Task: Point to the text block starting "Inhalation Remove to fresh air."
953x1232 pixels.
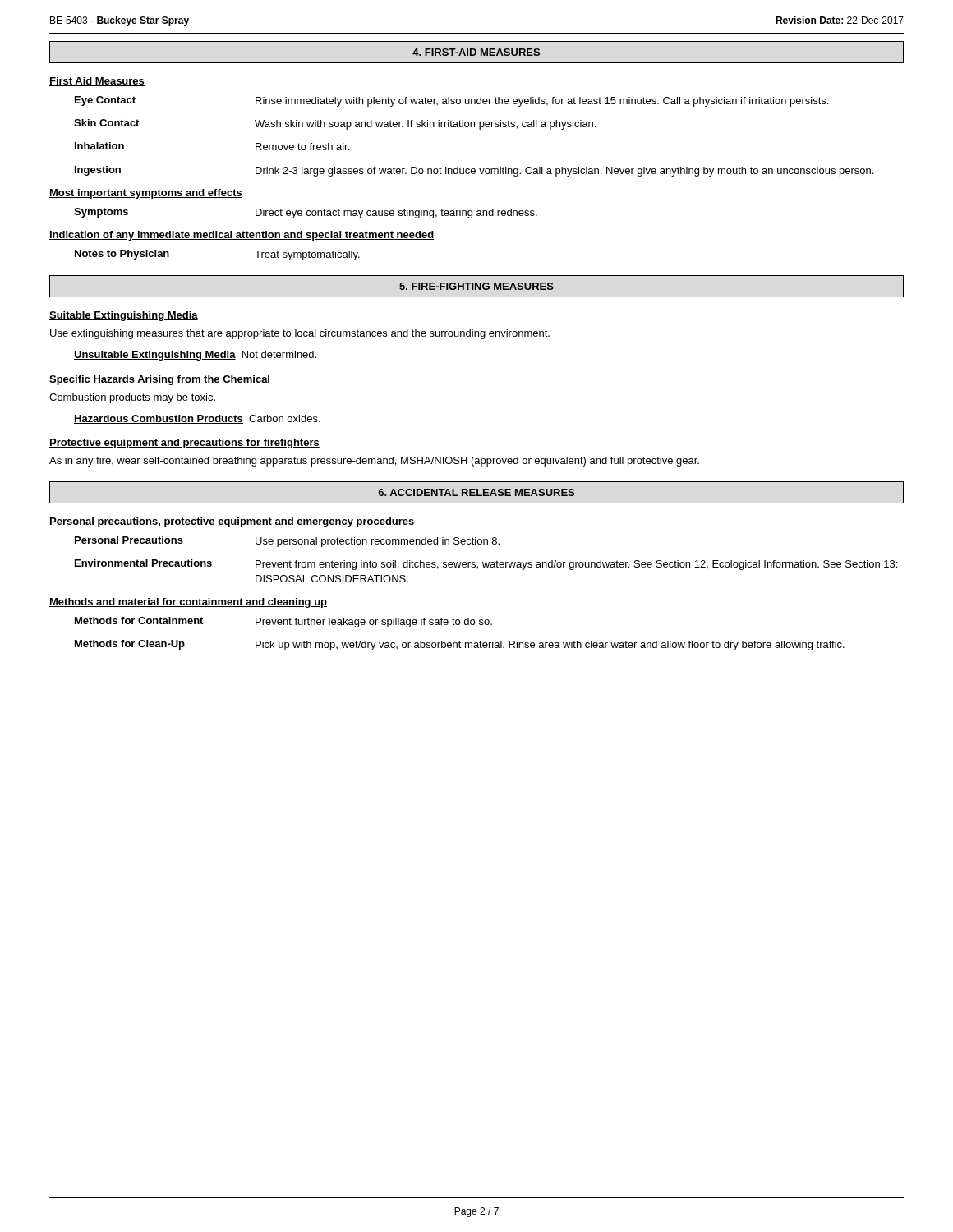Action: click(x=100, y=146)
